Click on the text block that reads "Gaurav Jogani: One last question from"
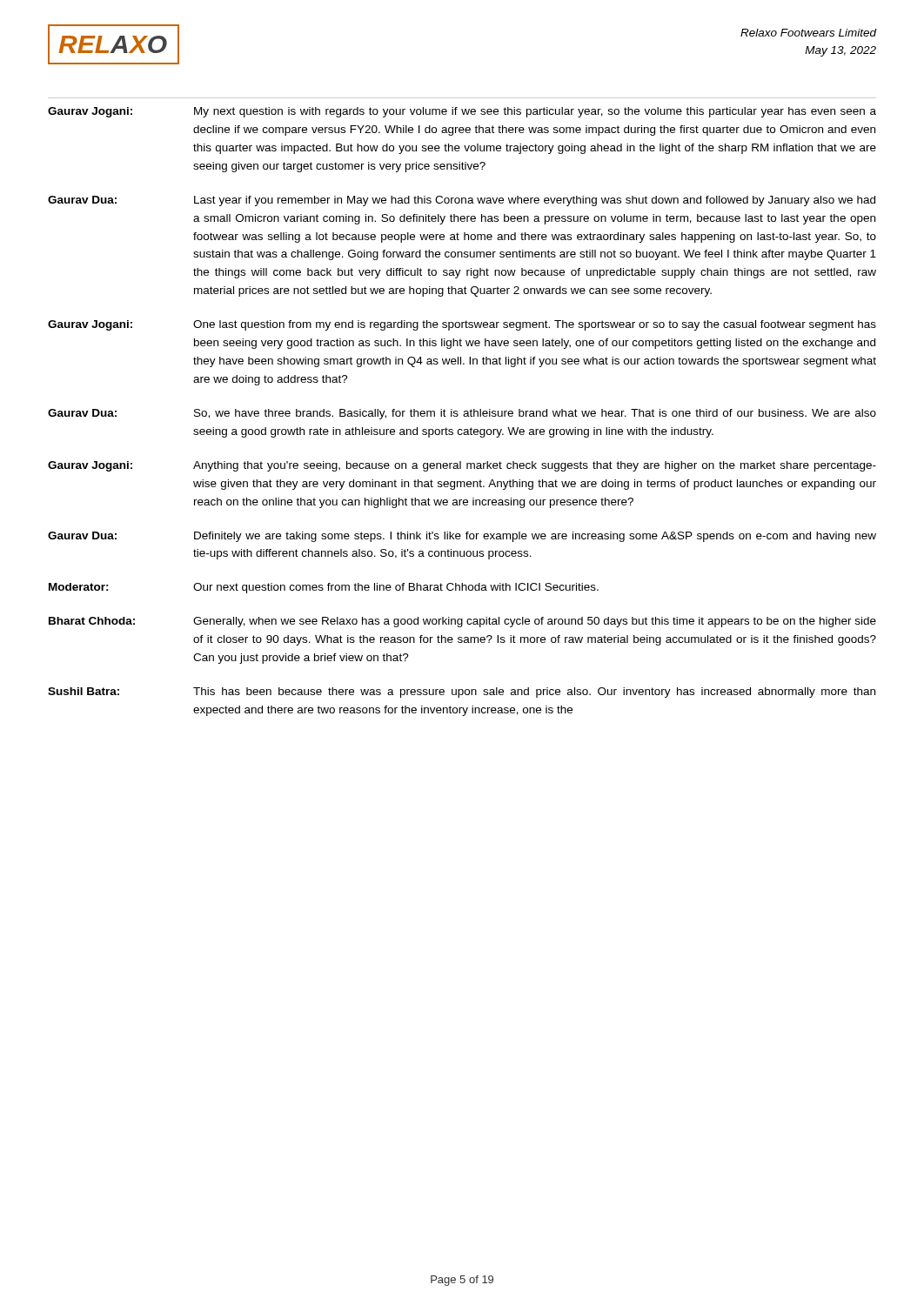Screen dimensions: 1305x924 click(462, 352)
